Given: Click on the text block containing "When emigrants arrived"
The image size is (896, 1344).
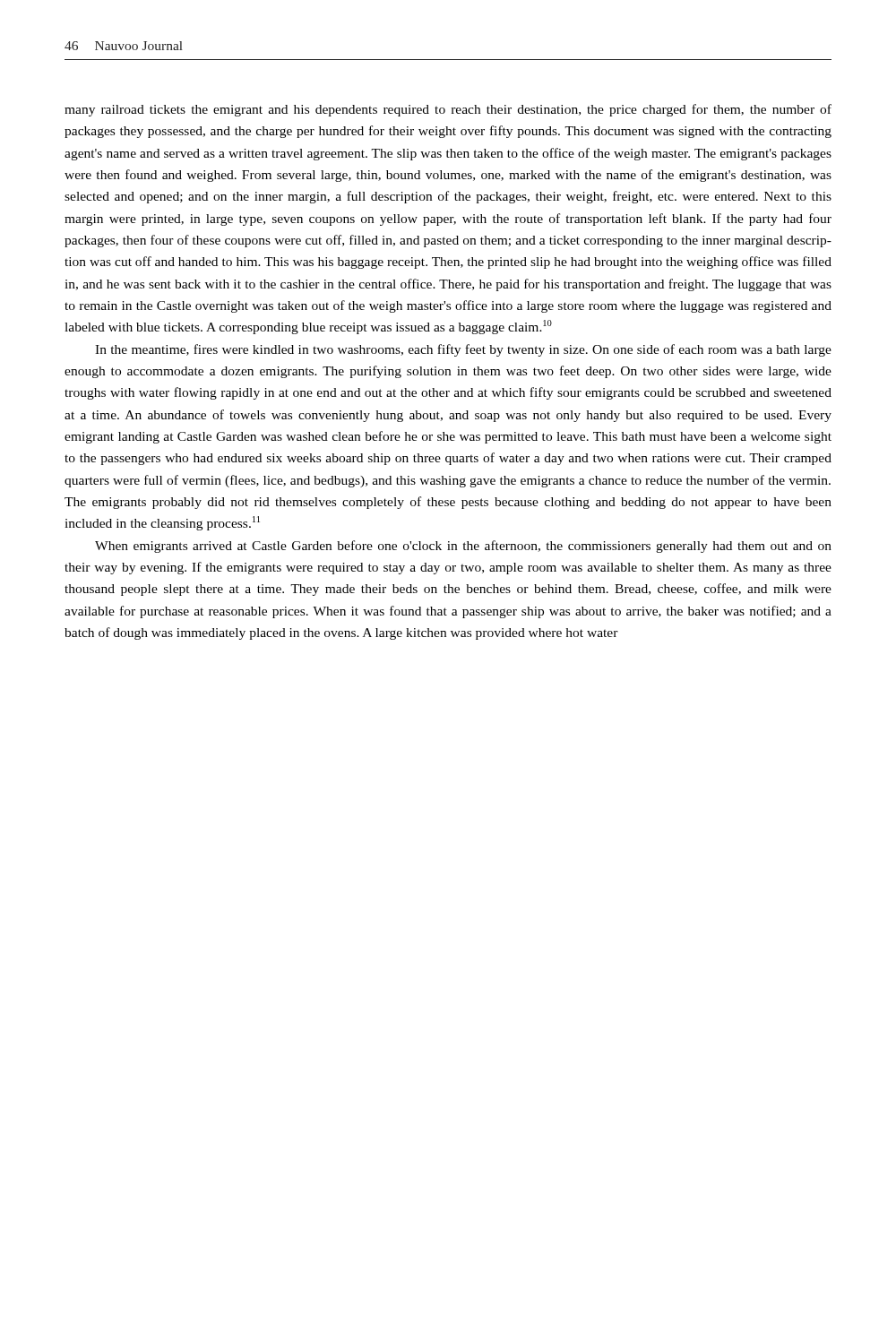Looking at the screenshot, I should coord(448,589).
